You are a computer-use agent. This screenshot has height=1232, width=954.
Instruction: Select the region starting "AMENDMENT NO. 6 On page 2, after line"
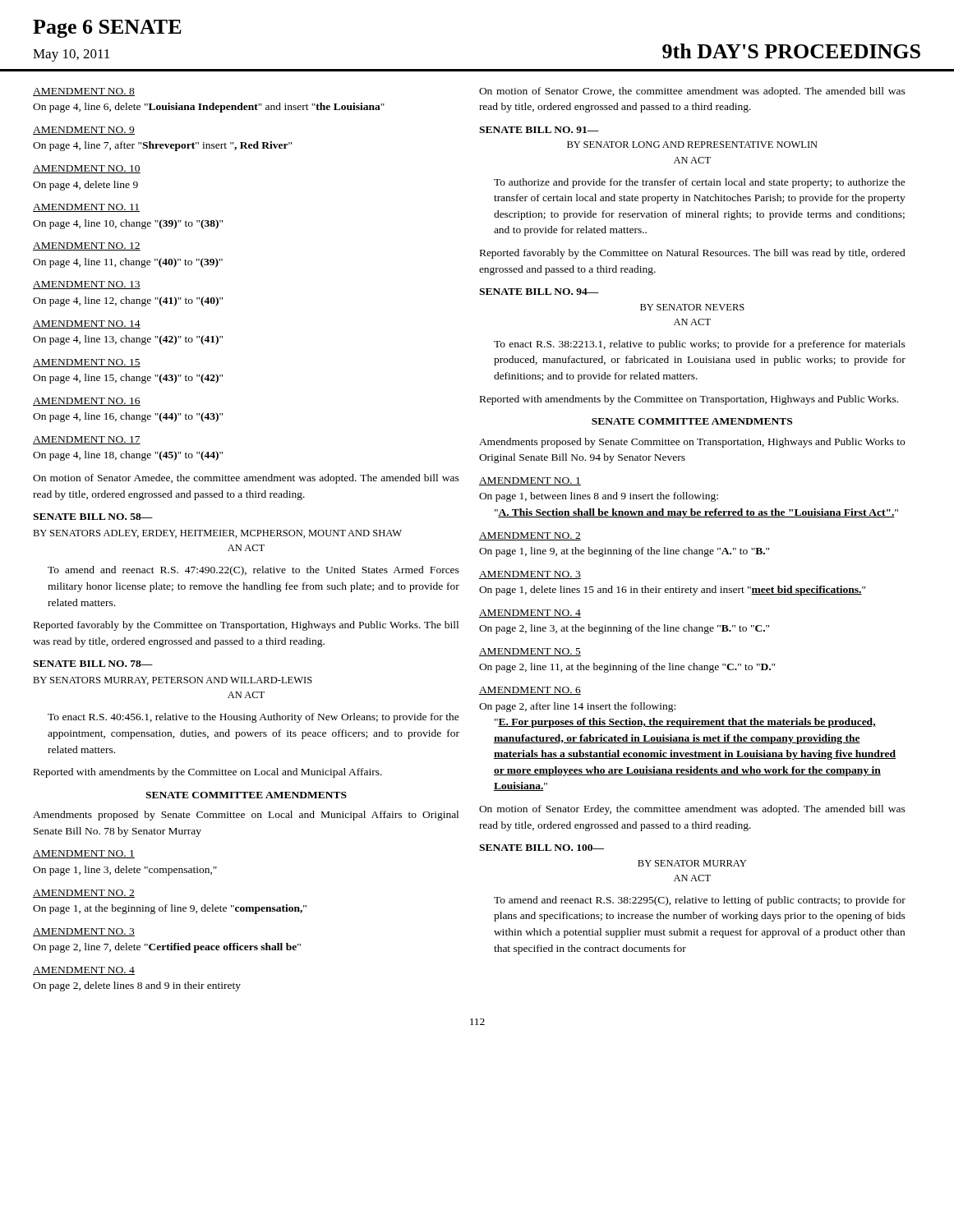(692, 739)
